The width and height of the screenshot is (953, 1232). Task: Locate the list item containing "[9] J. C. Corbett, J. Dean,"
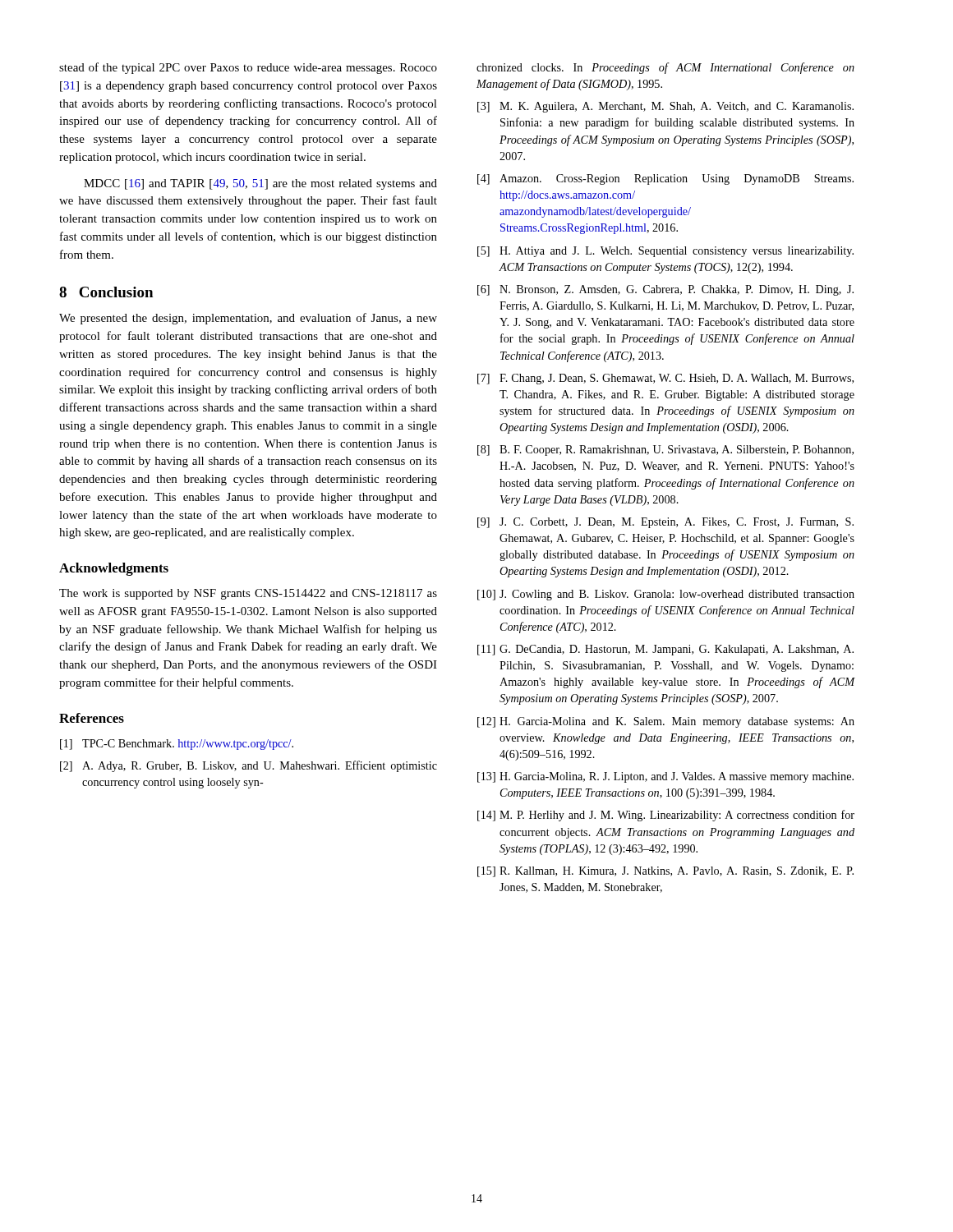pos(665,546)
